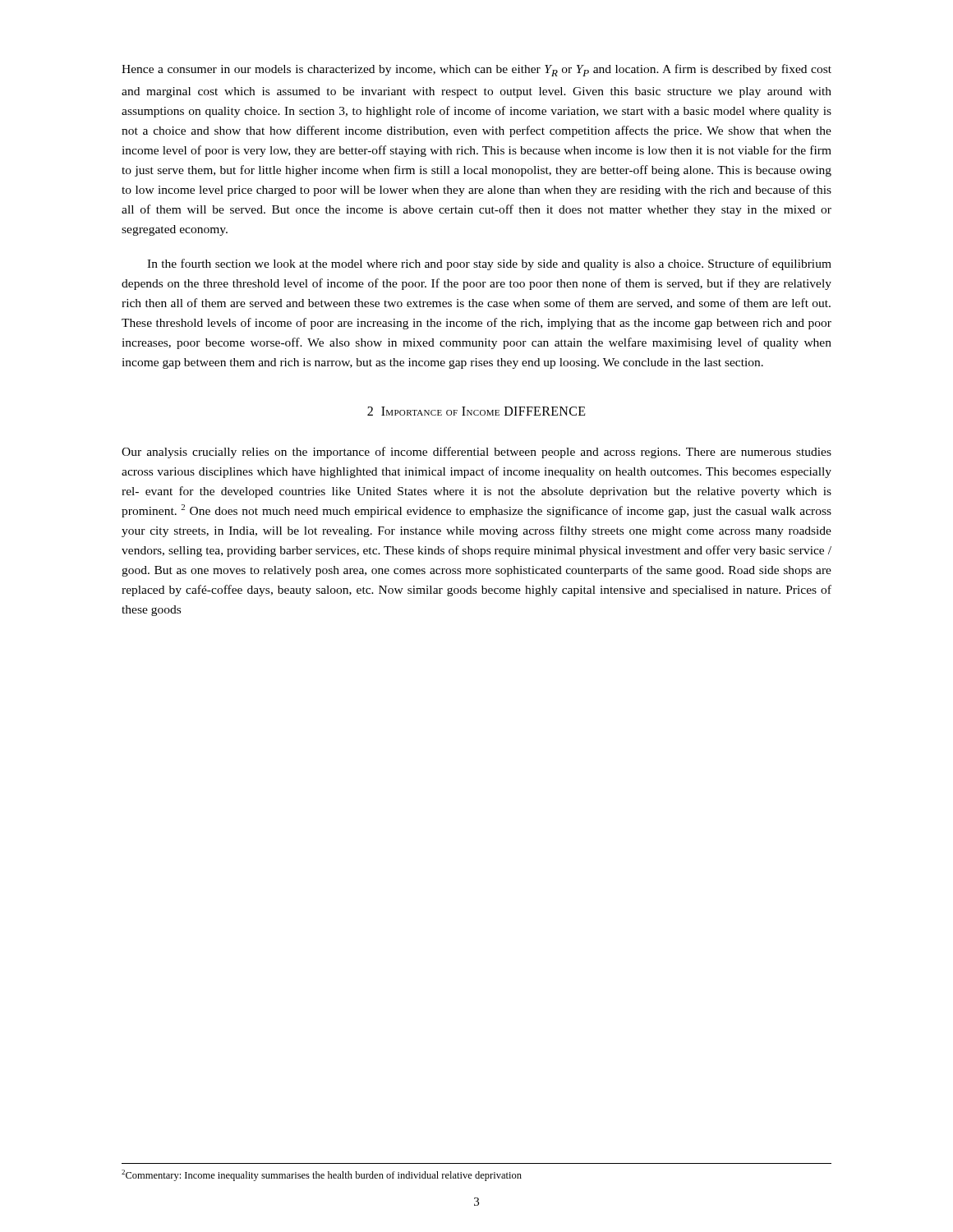The height and width of the screenshot is (1232, 953).
Task: Navigate to the region starting "Our analysis crucially relies on the importance"
Action: (476, 531)
